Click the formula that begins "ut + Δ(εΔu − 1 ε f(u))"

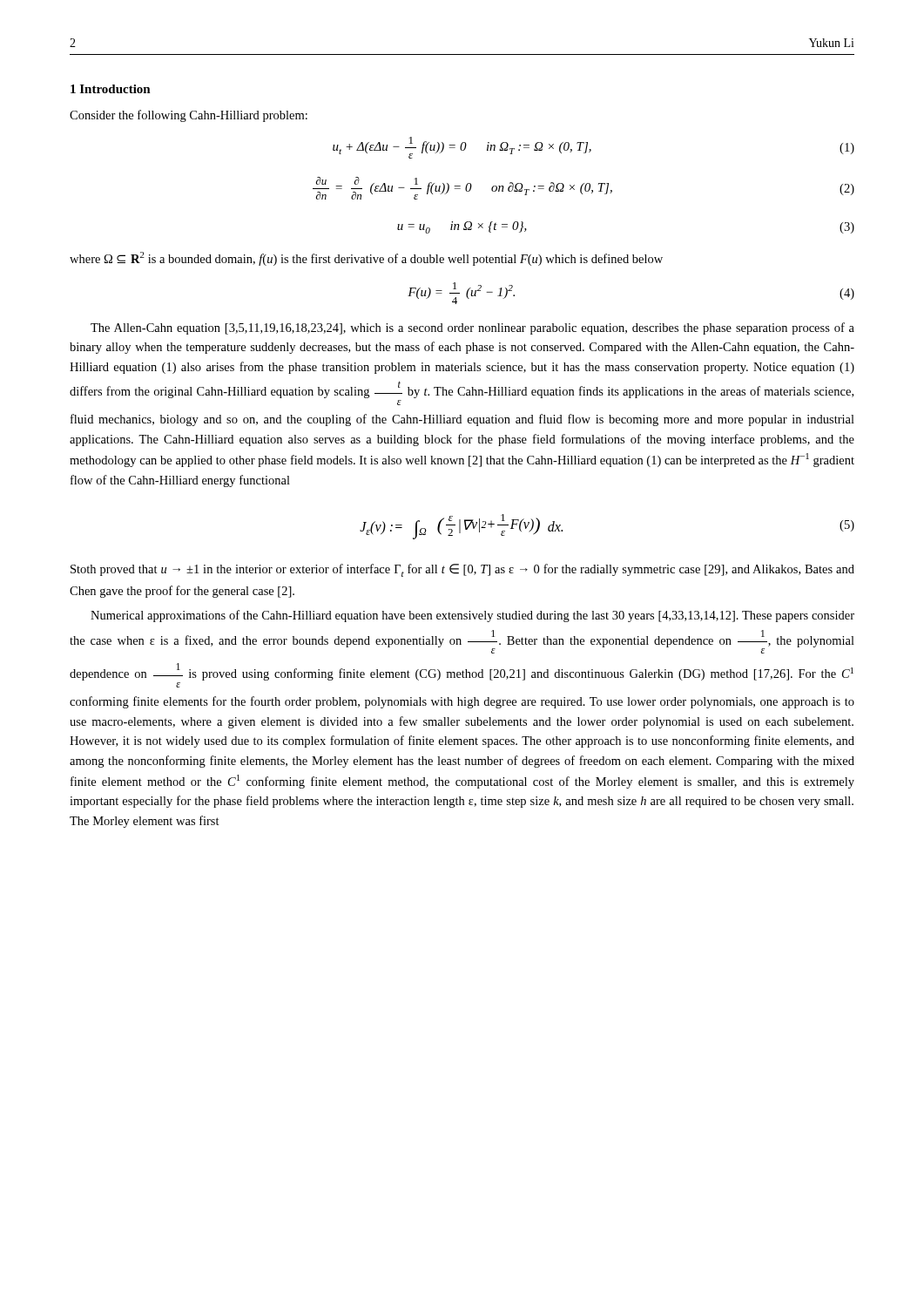tap(462, 148)
